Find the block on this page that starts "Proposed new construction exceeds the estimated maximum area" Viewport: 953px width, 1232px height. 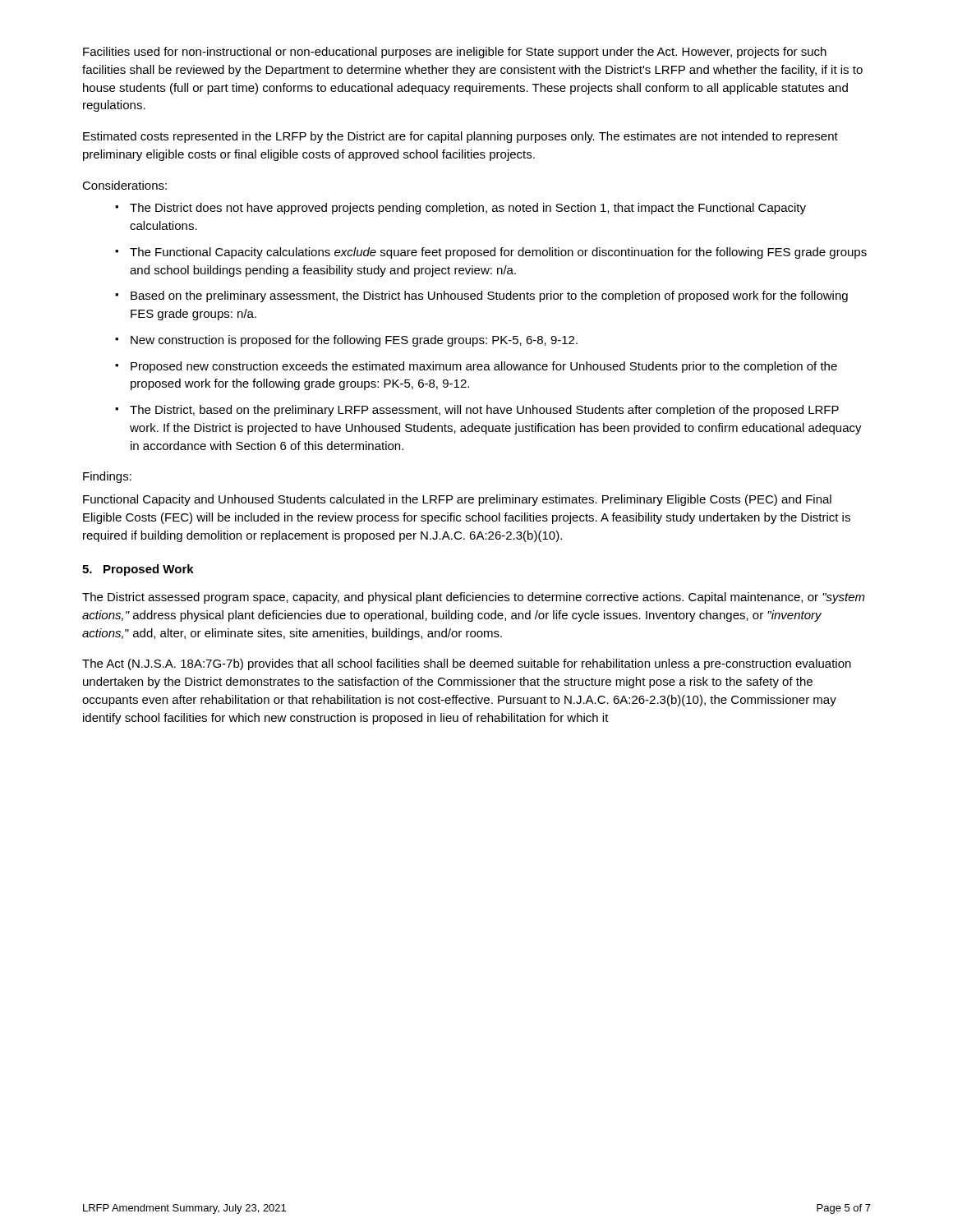coord(484,374)
